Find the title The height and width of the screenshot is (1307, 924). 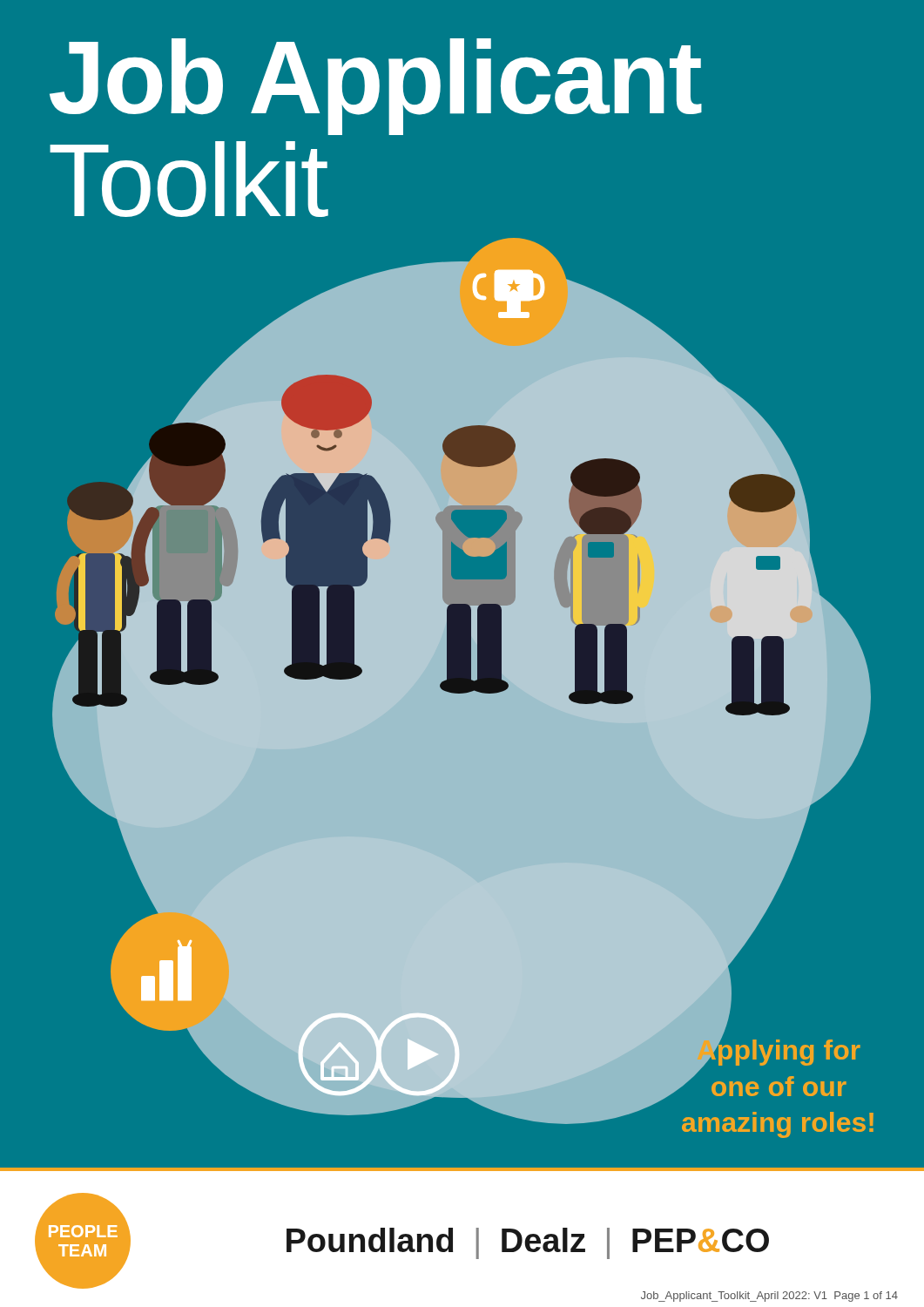[x=374, y=129]
